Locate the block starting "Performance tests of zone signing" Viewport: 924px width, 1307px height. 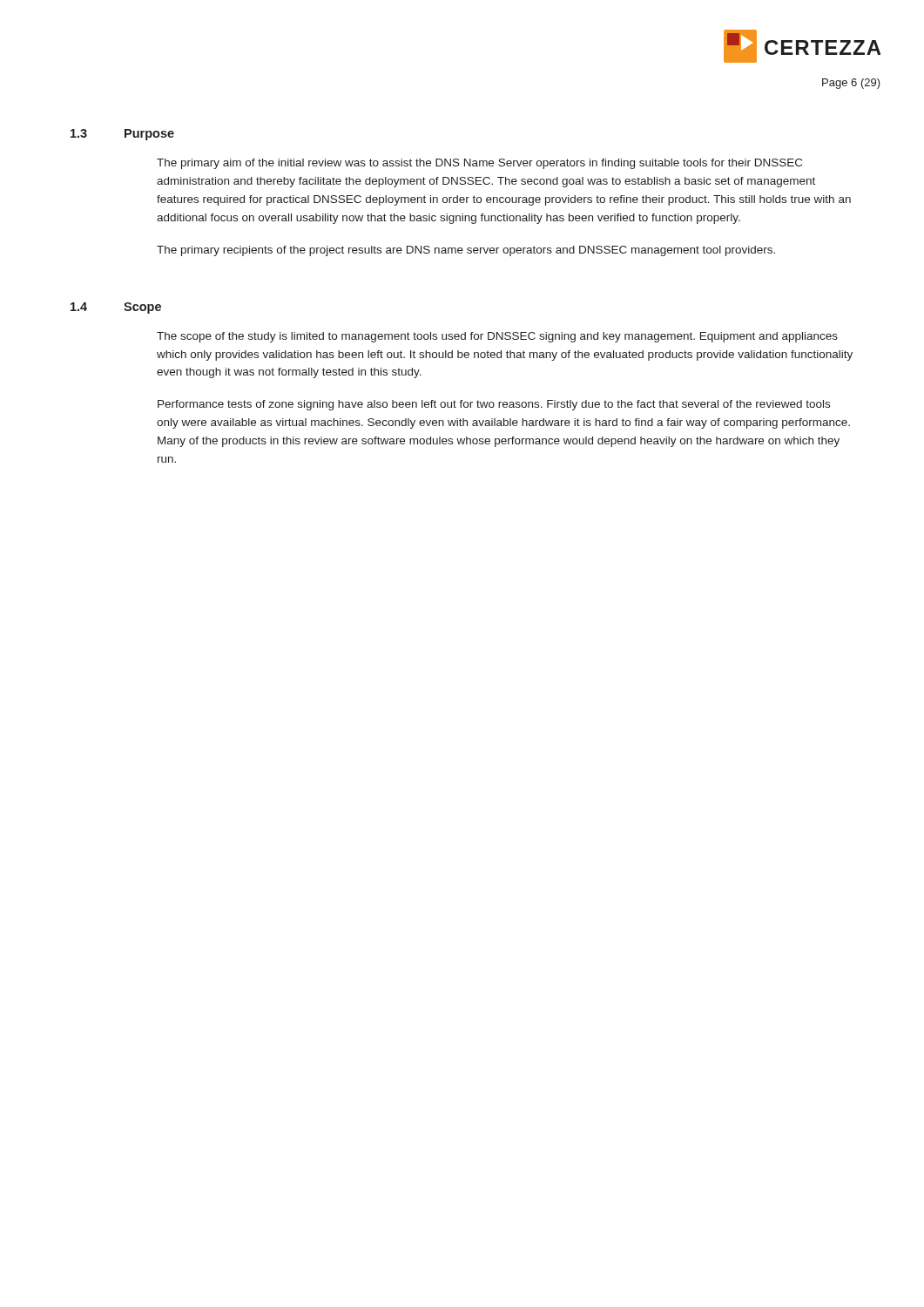click(504, 432)
